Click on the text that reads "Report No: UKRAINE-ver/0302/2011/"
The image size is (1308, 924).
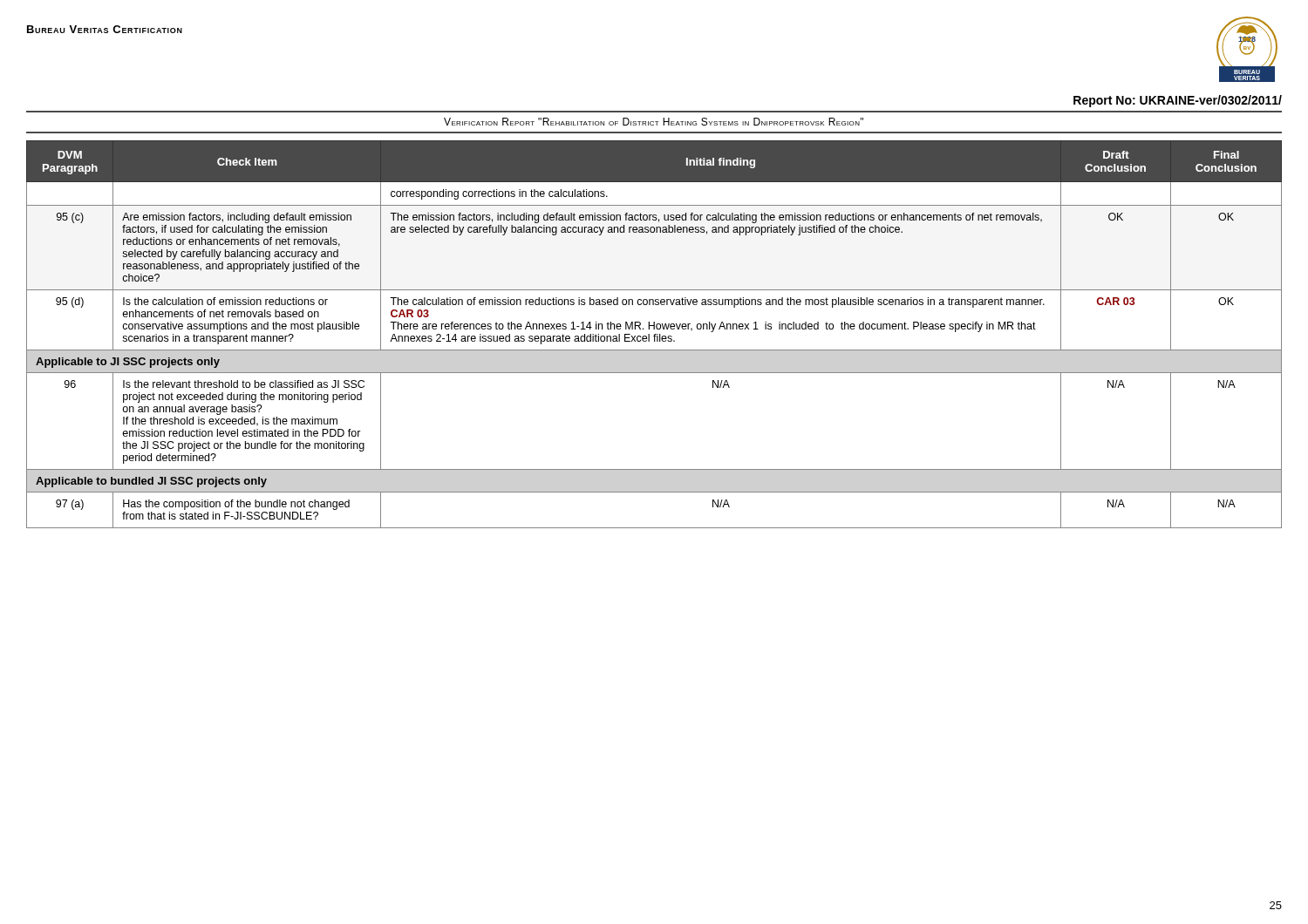tap(1177, 100)
